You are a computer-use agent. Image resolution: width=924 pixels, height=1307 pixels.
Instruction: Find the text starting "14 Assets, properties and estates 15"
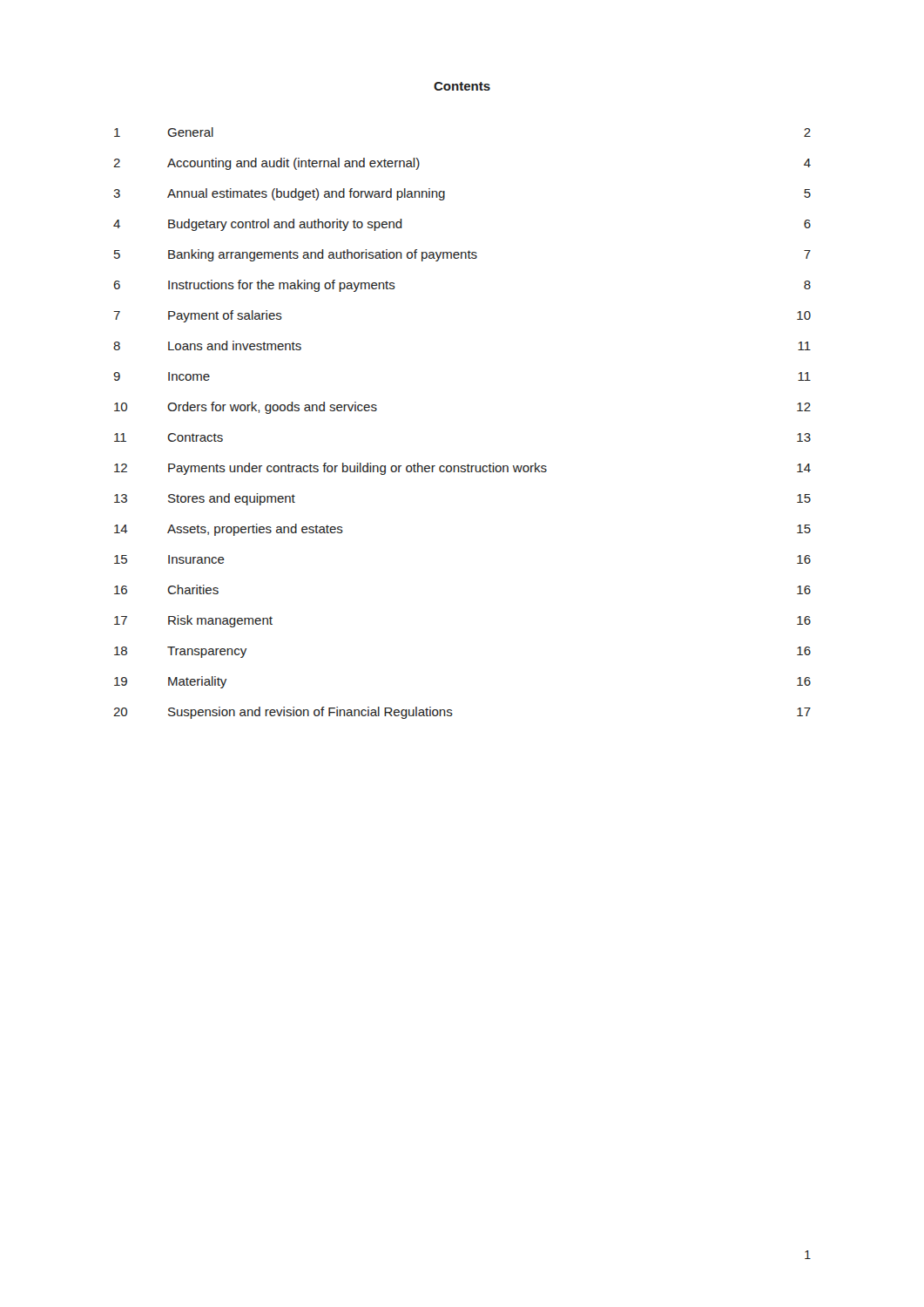[256, 529]
